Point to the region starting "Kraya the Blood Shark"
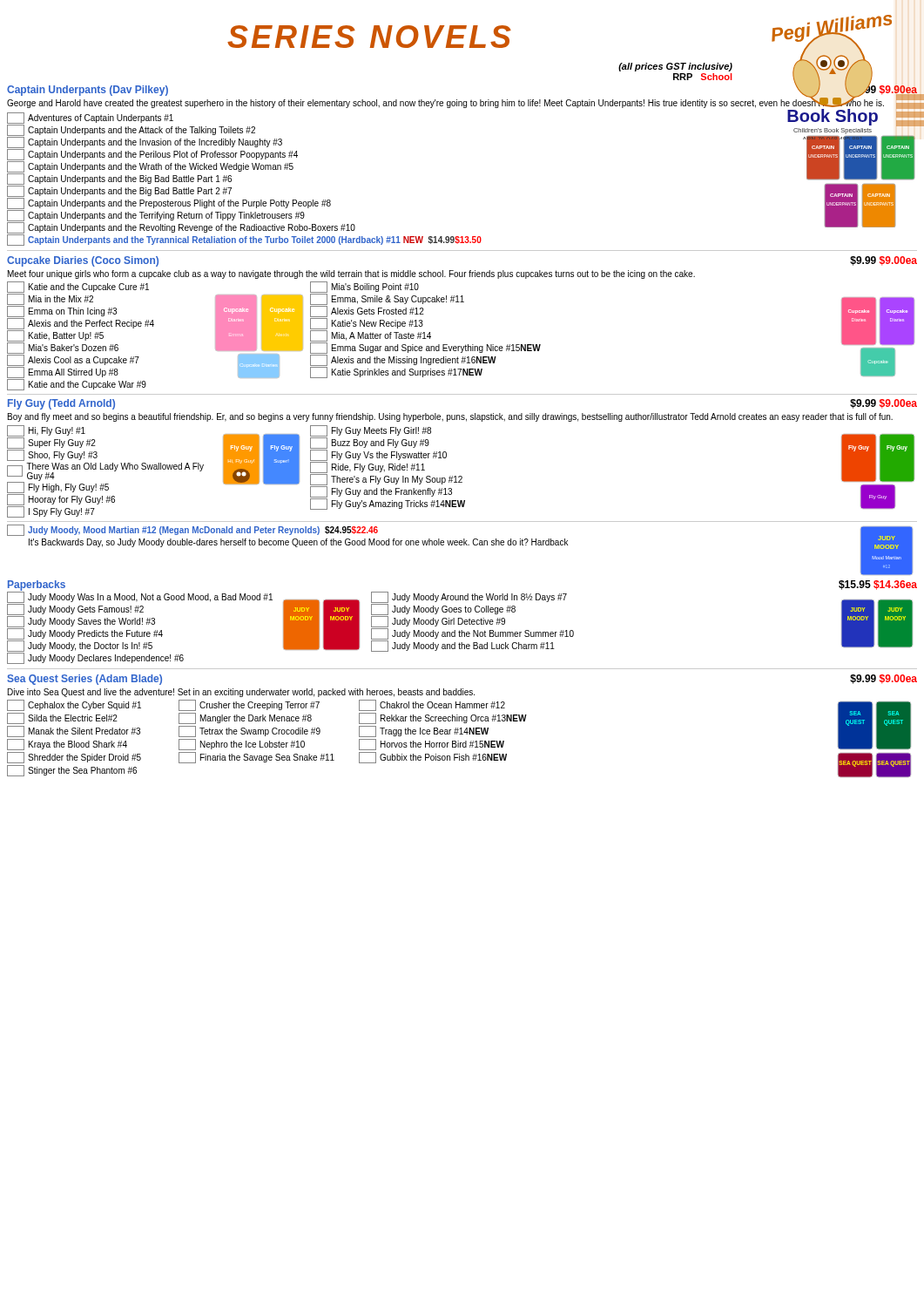The image size is (924, 1307). coord(67,745)
